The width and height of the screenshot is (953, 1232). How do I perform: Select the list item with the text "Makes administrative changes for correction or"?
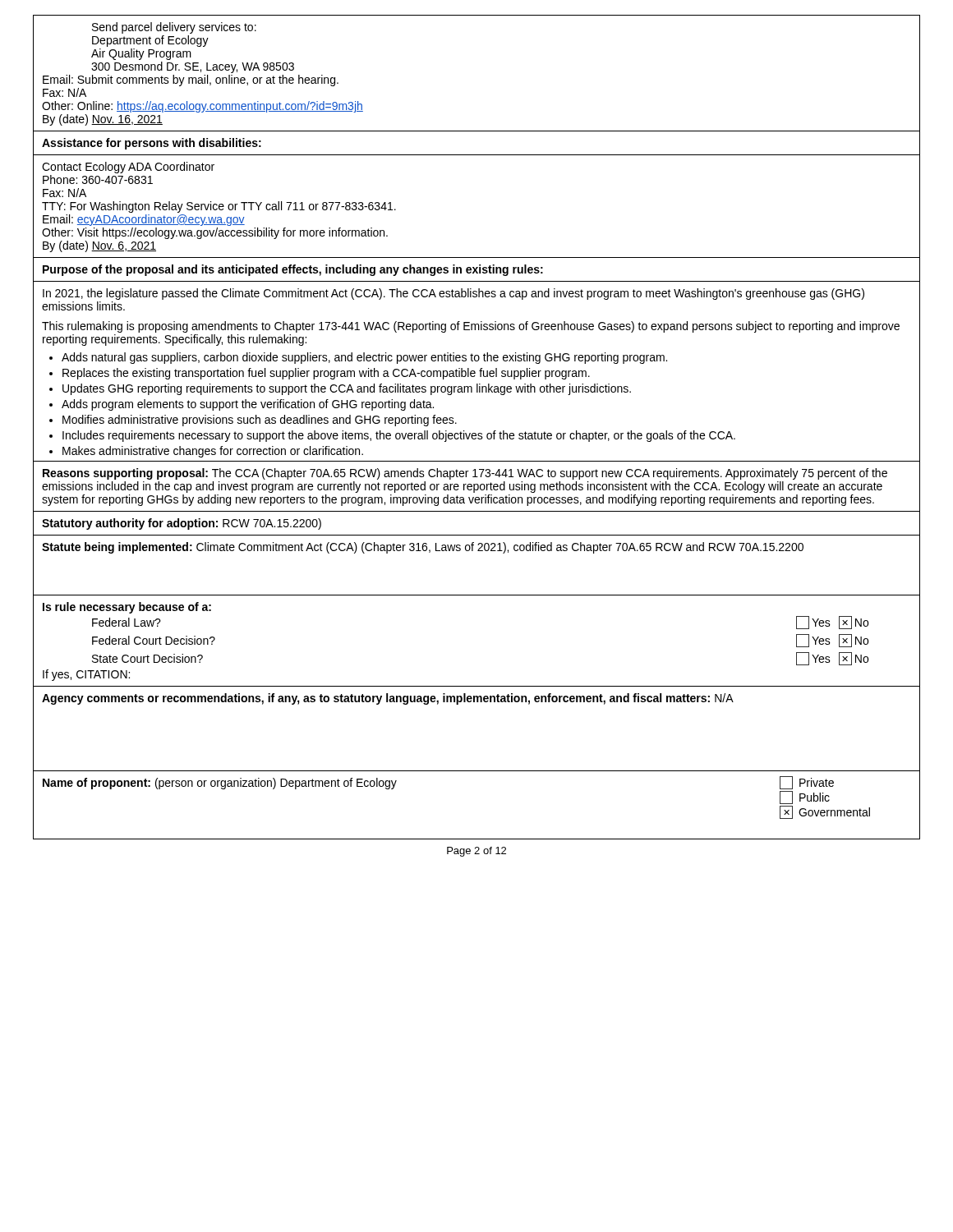pos(213,451)
